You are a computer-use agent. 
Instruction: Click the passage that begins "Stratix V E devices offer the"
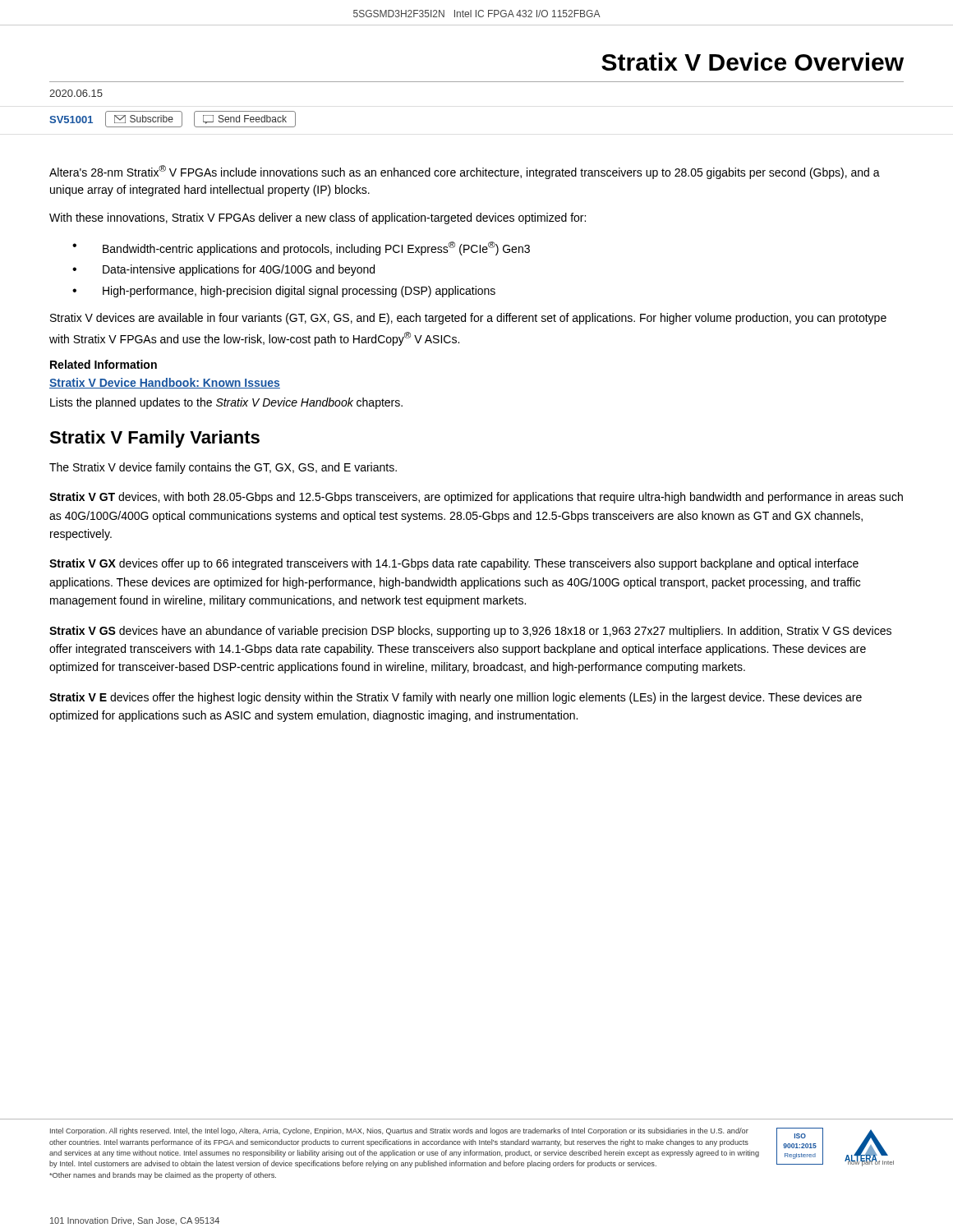456,706
